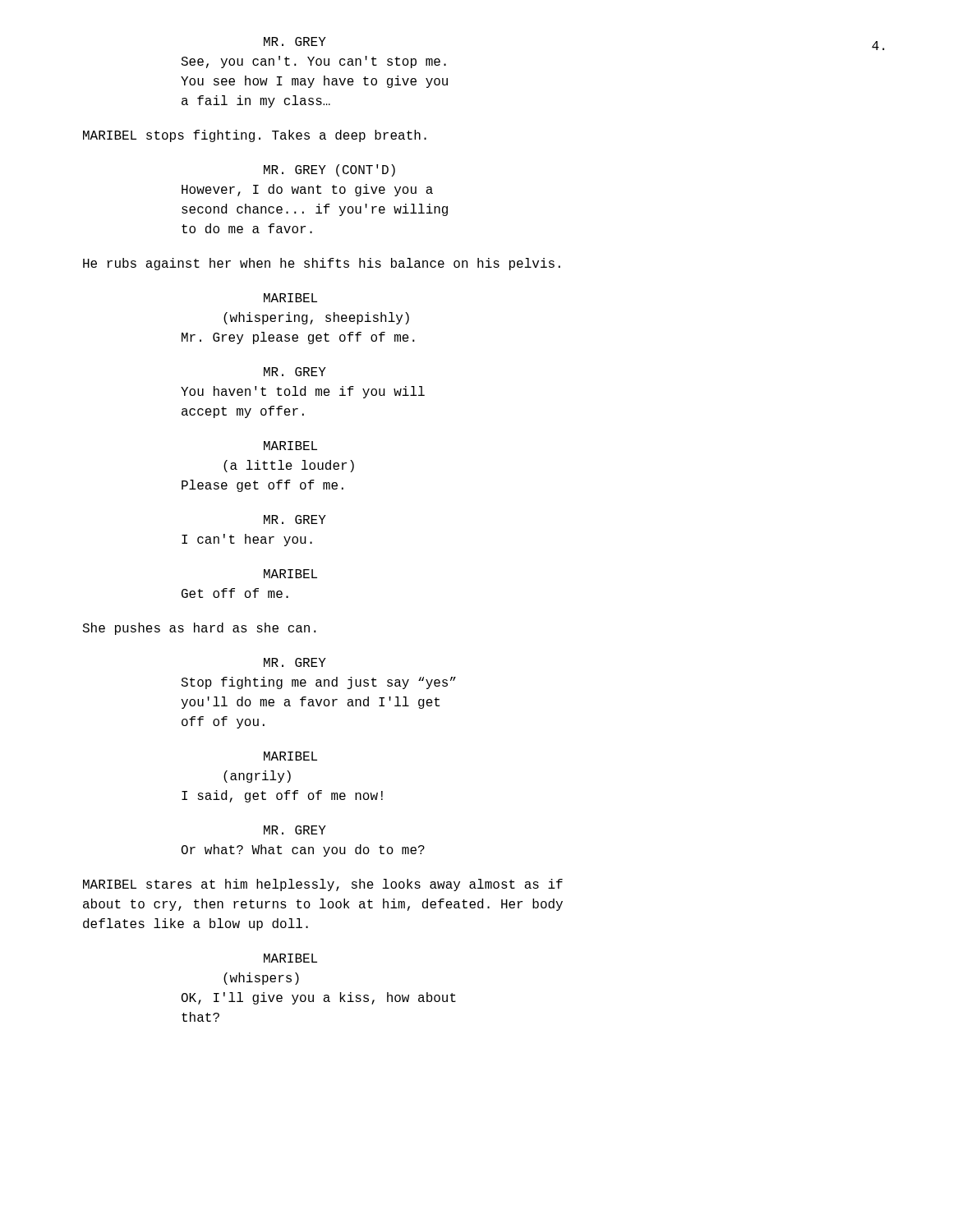Click the passage that begins "MARIBEL stares at him helplessly, she looks away"

pyautogui.click(x=323, y=905)
